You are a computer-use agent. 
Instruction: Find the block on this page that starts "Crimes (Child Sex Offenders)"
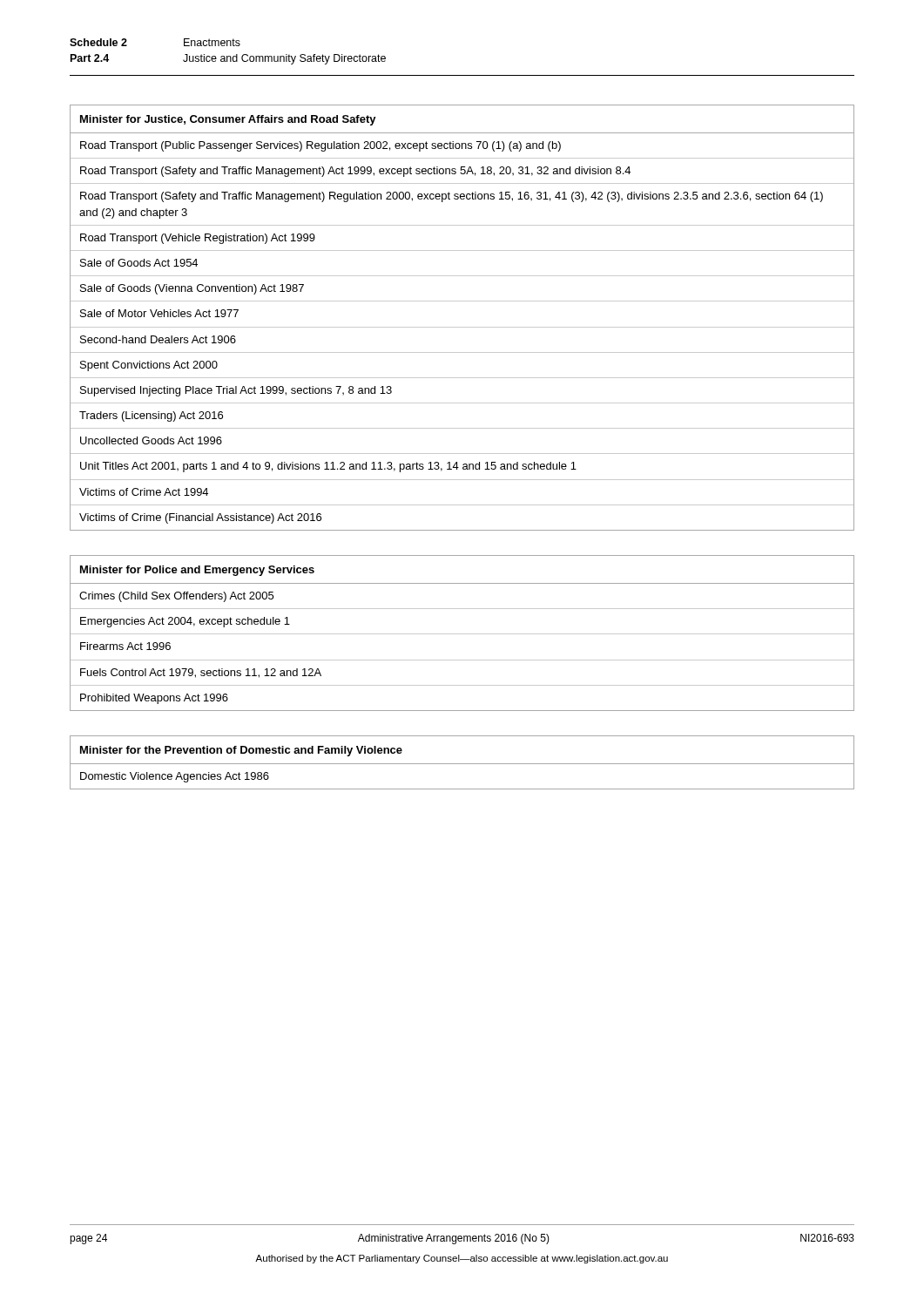pos(177,596)
